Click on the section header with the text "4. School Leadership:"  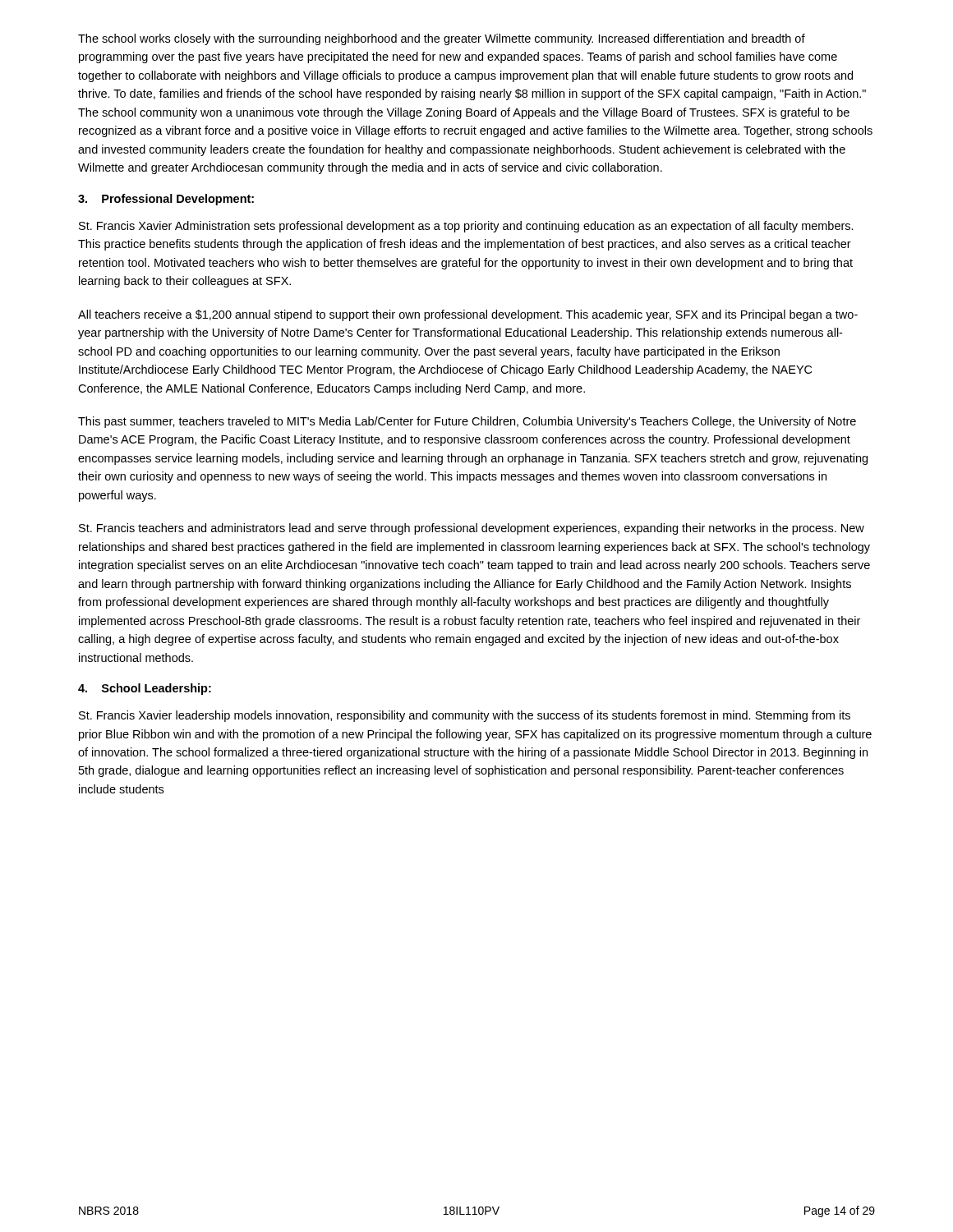coord(145,688)
